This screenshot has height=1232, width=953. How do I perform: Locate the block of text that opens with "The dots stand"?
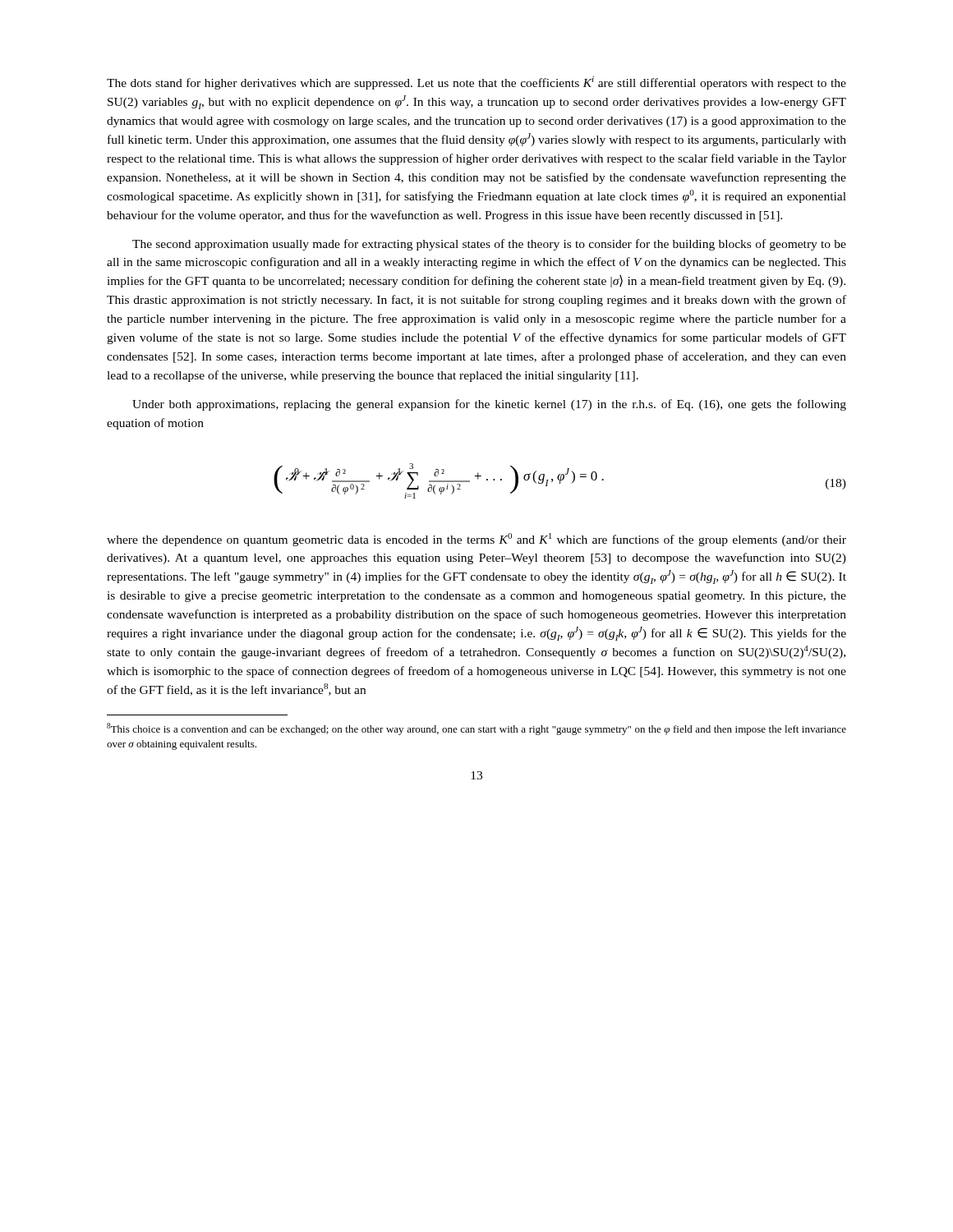pos(476,148)
